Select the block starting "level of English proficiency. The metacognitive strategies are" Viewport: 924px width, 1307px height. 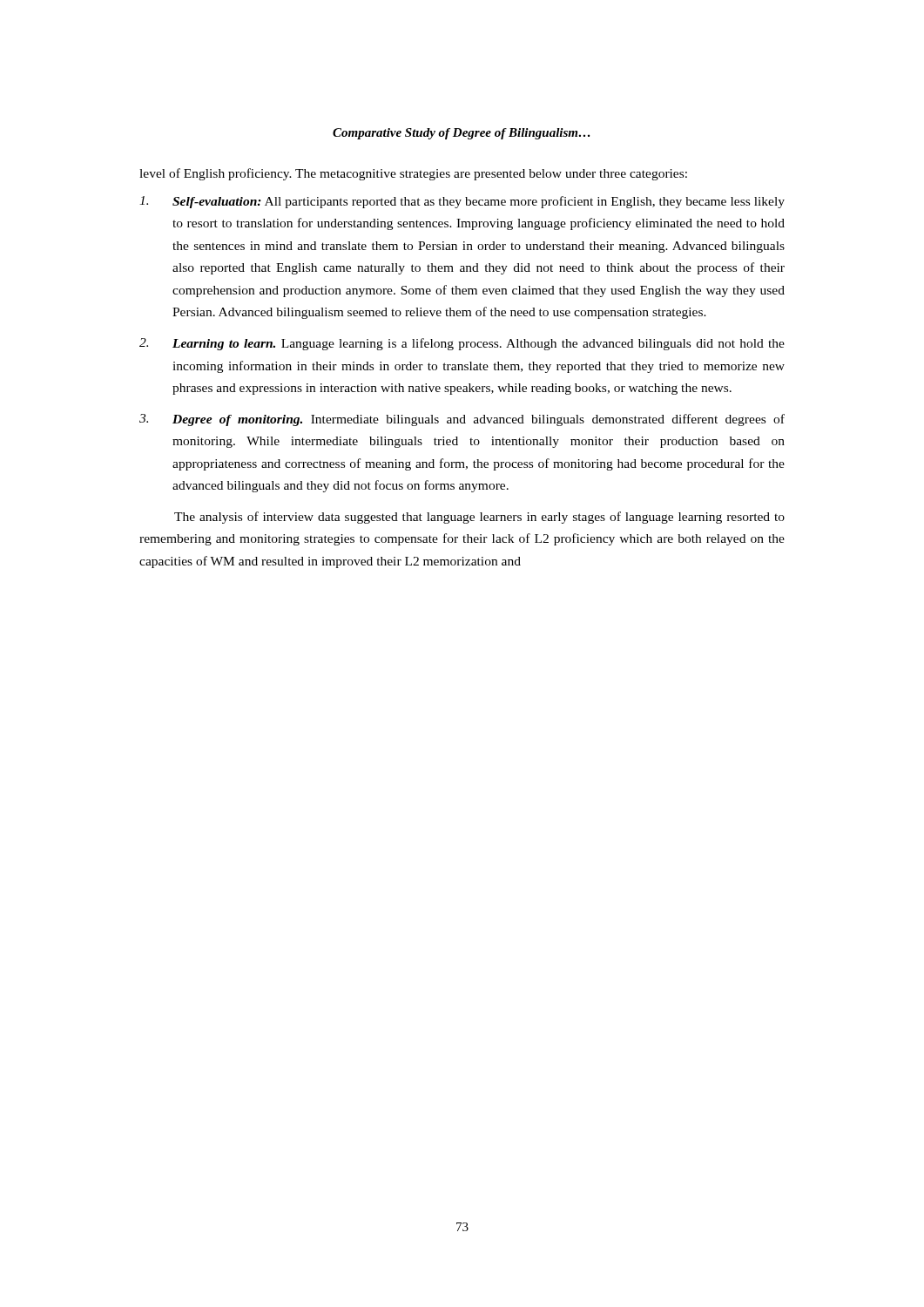(414, 173)
